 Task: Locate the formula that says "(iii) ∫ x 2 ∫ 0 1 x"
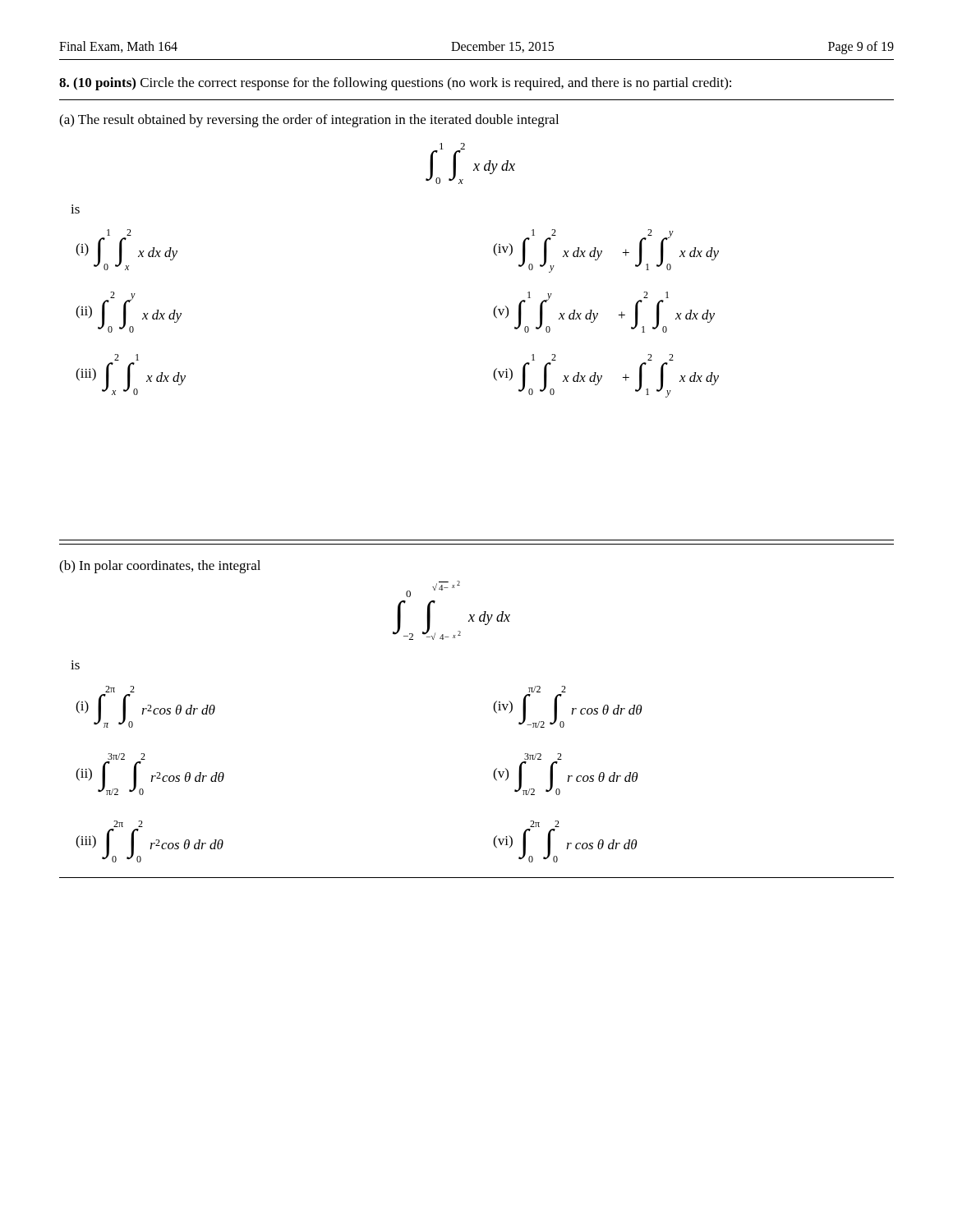pos(143,374)
